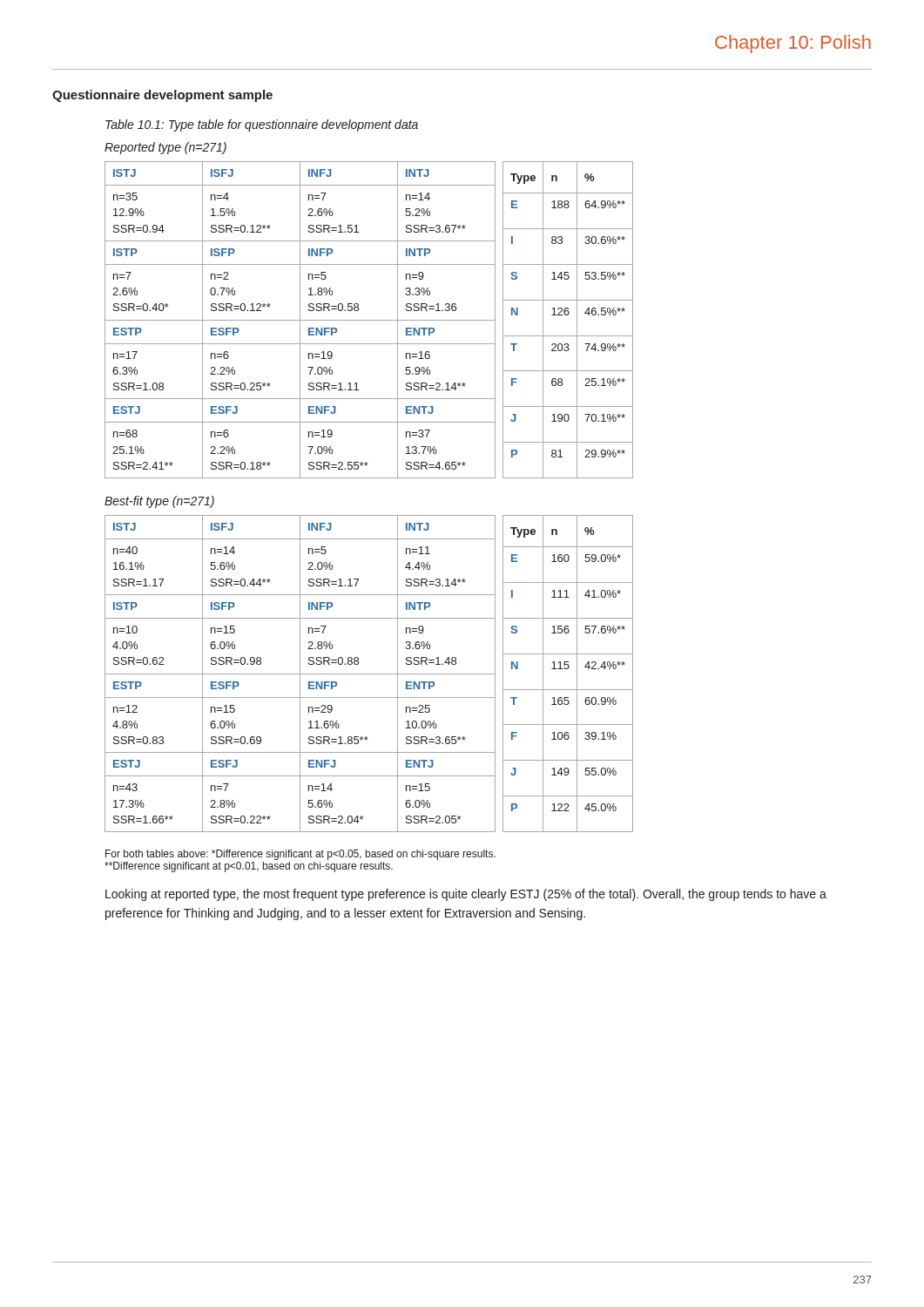This screenshot has height=1307, width=924.
Task: Click on the region starting "Questionnaire development sample"
Action: 163,95
